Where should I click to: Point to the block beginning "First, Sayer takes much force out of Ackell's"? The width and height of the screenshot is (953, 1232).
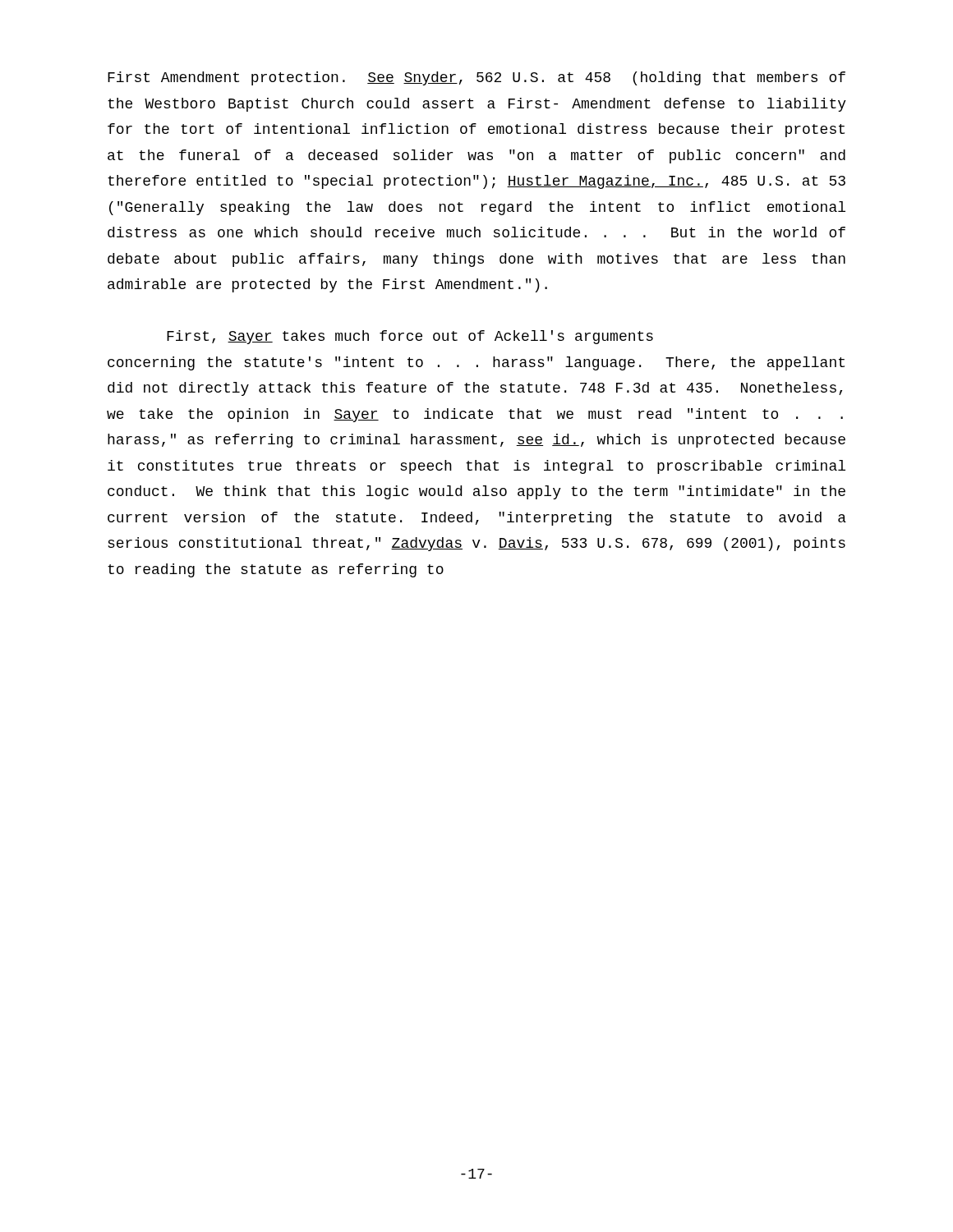point(476,451)
